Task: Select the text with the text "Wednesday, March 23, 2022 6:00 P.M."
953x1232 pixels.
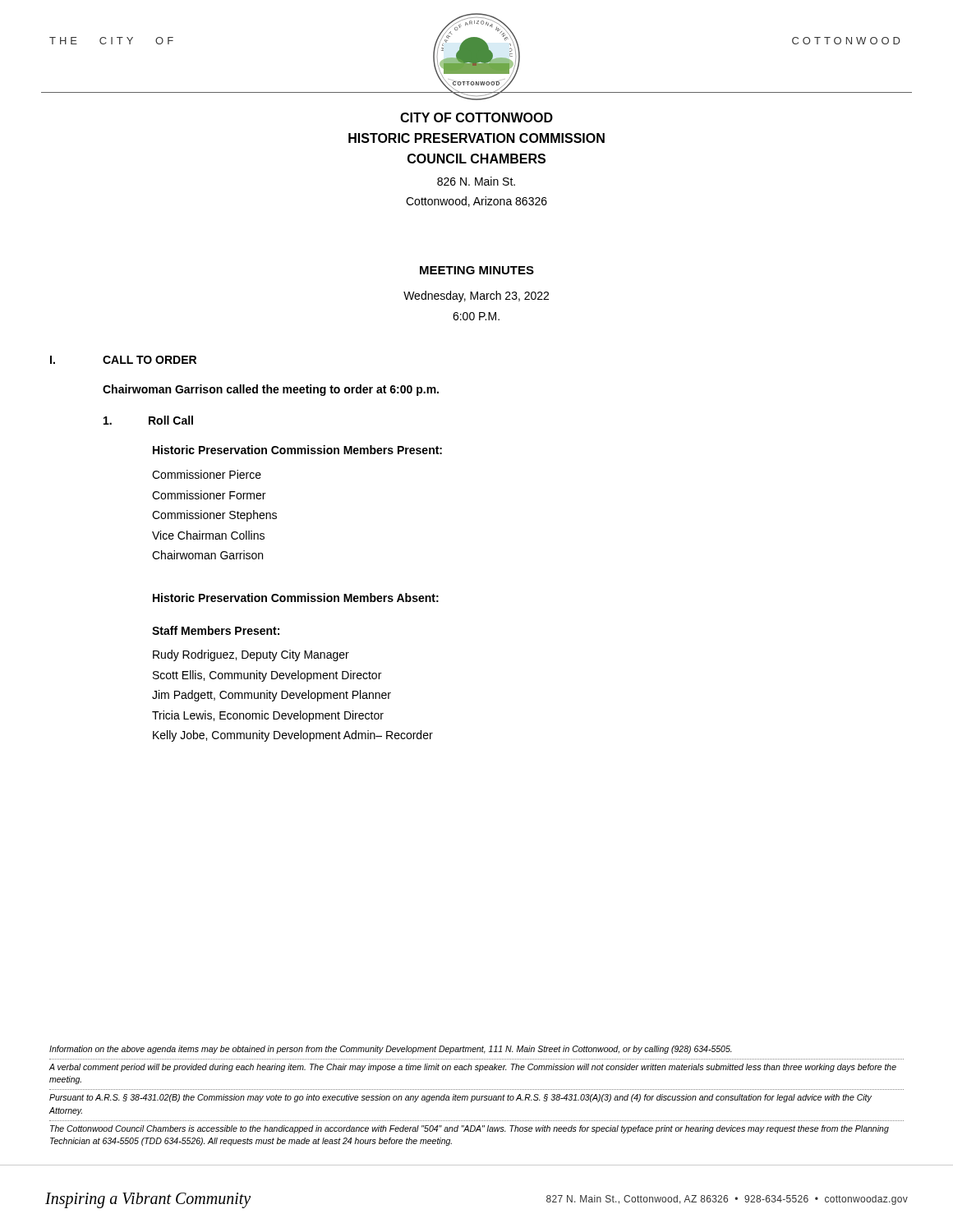Action: tap(476, 306)
